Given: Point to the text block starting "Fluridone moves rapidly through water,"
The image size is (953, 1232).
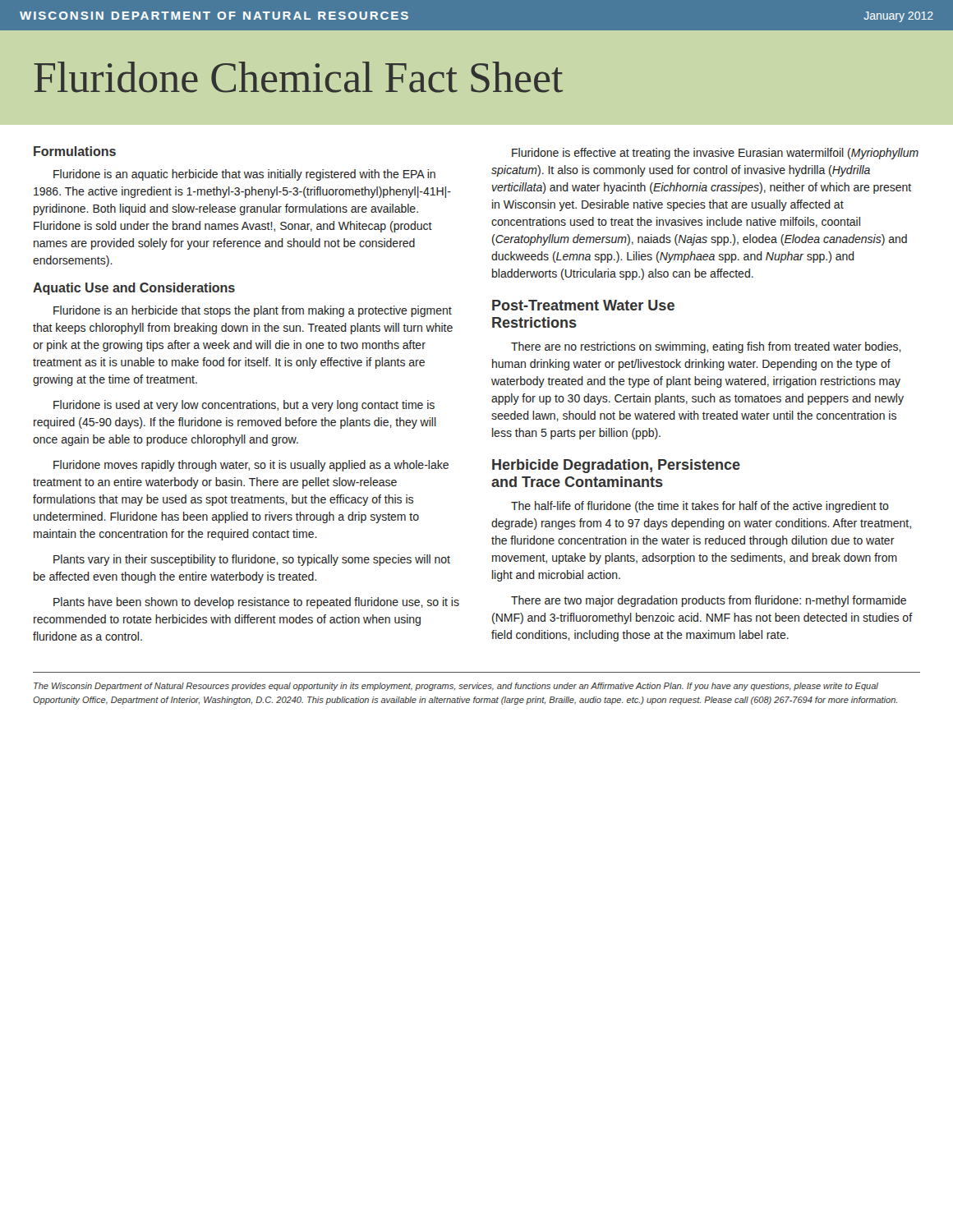Looking at the screenshot, I should point(247,500).
